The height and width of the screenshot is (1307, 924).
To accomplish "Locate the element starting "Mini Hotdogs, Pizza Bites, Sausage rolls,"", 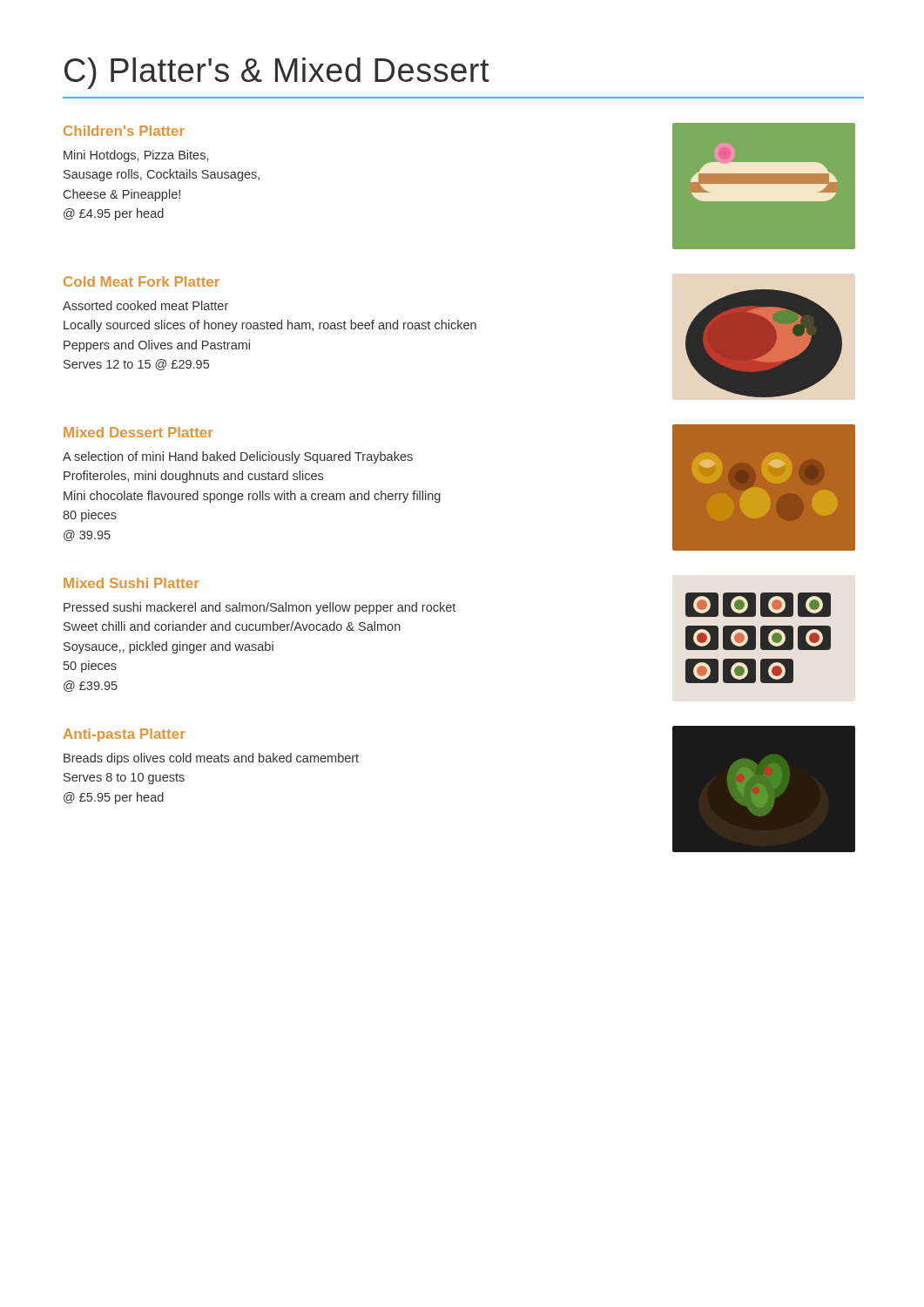I will (162, 184).
